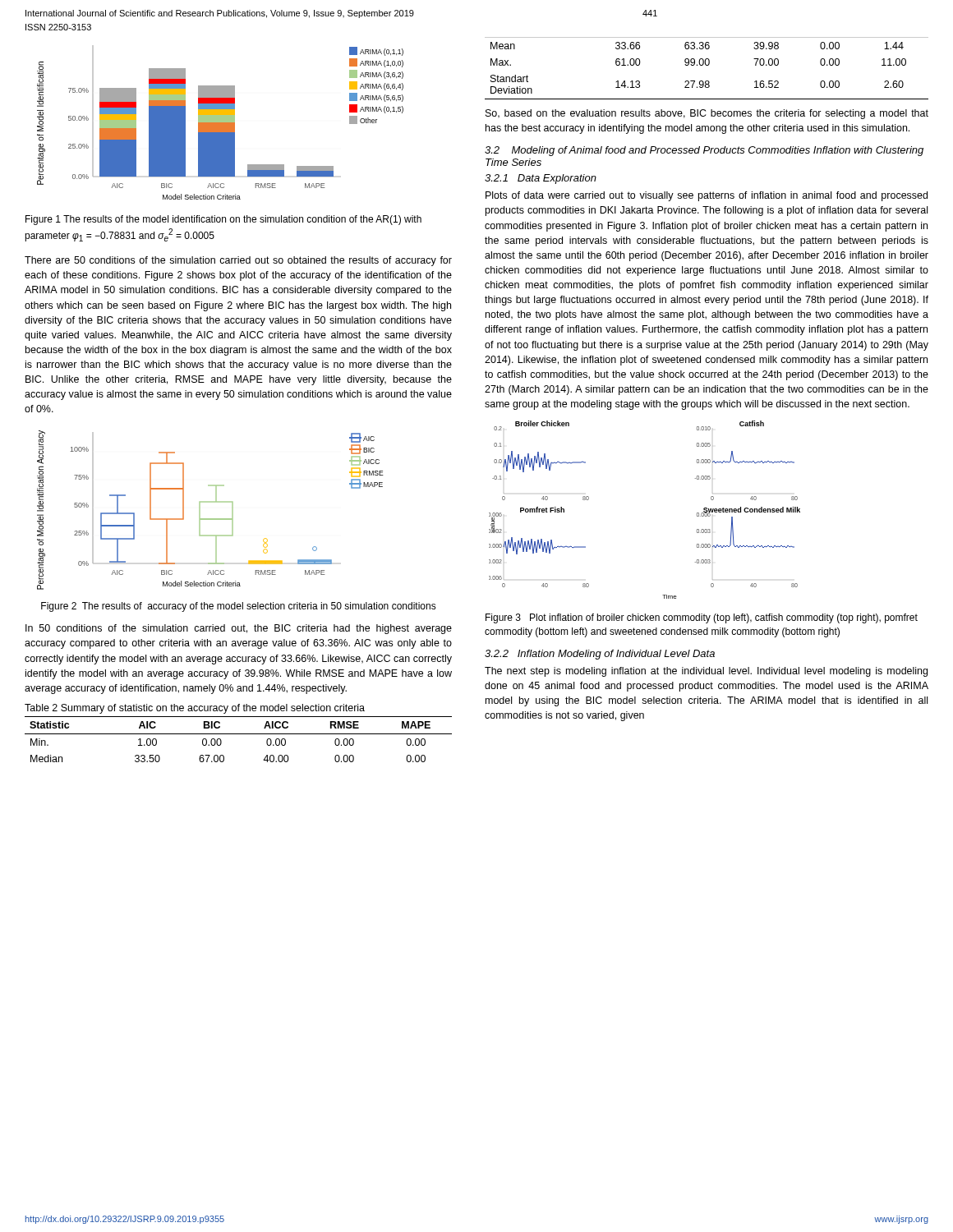Image resolution: width=953 pixels, height=1232 pixels.
Task: Click the section header that begins "3.2 Modeling of Animal food and"
Action: click(x=704, y=156)
